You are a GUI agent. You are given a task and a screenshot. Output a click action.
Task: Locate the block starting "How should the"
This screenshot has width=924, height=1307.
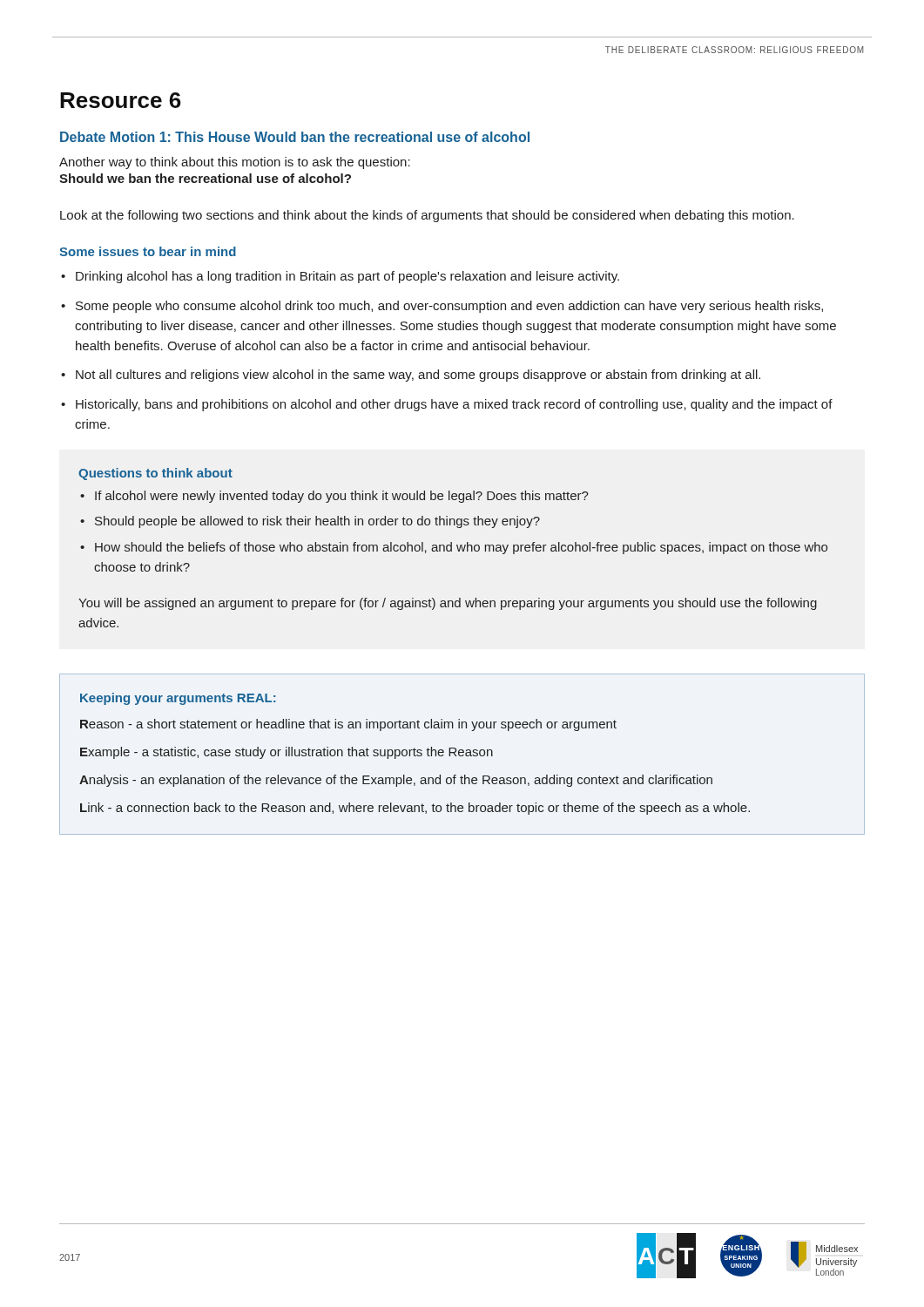pos(461,556)
